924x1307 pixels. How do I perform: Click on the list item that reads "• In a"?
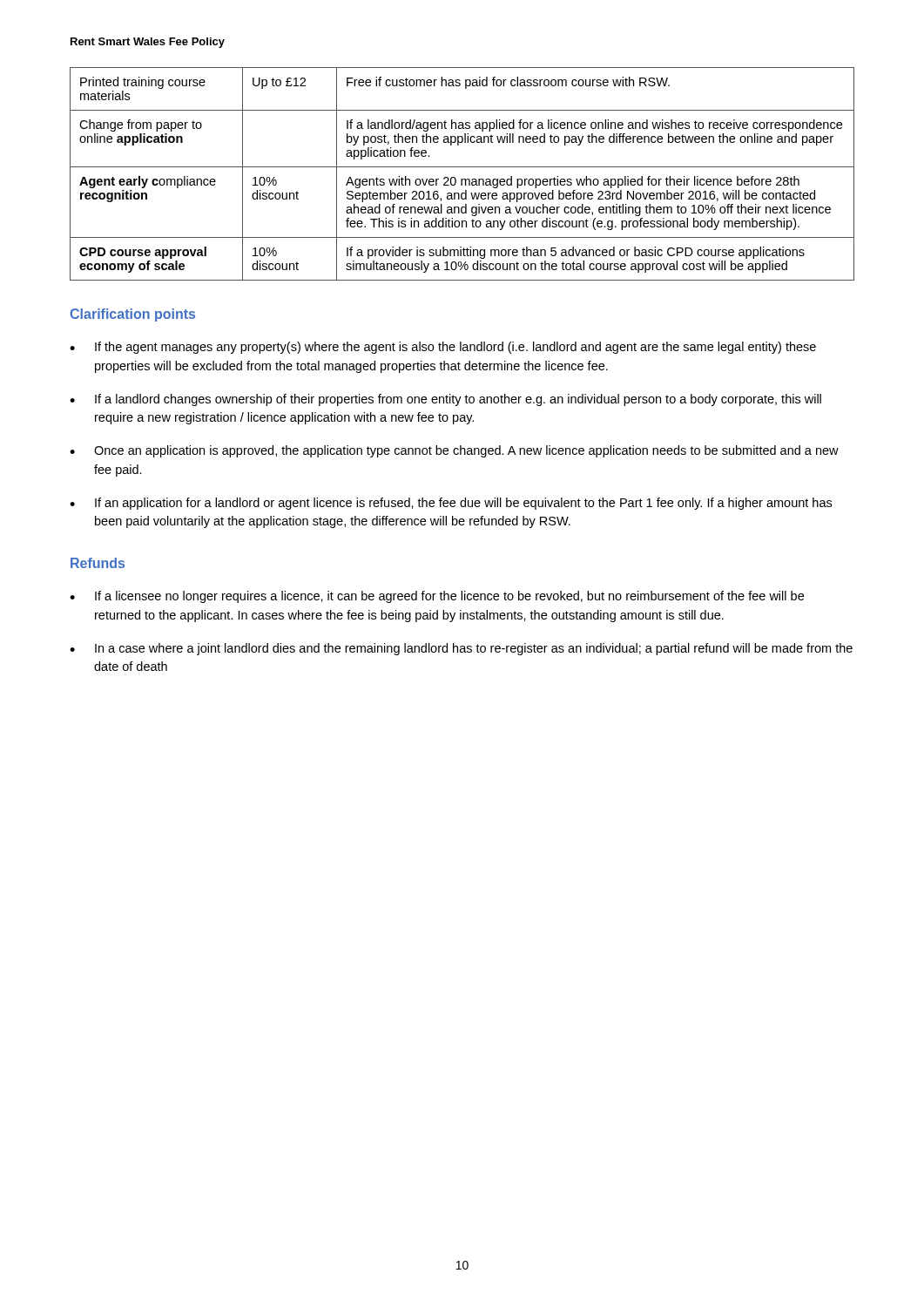coord(462,658)
